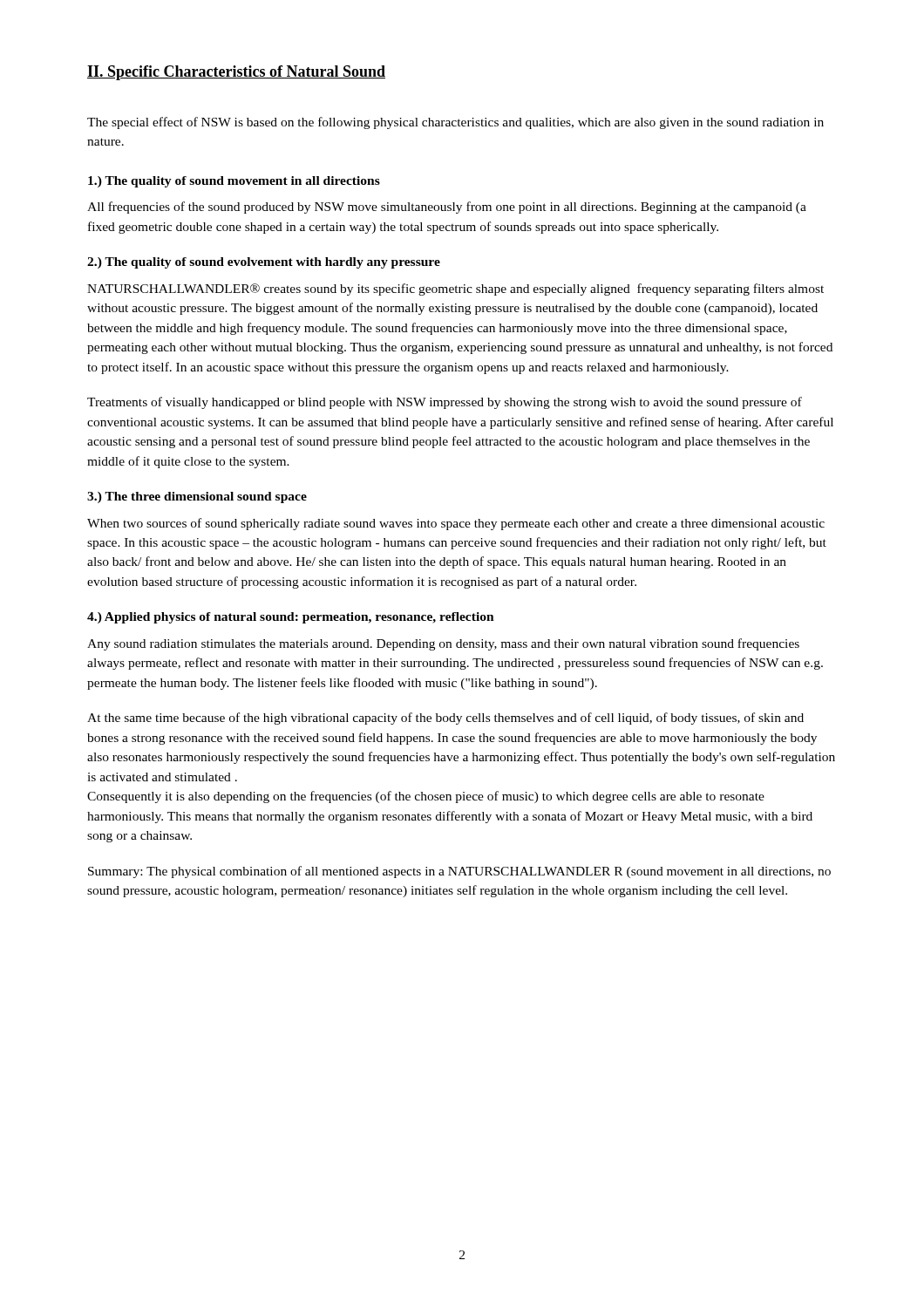This screenshot has width=924, height=1308.
Task: Locate the text block that reads "At the same time because of the"
Action: [x=445, y=719]
